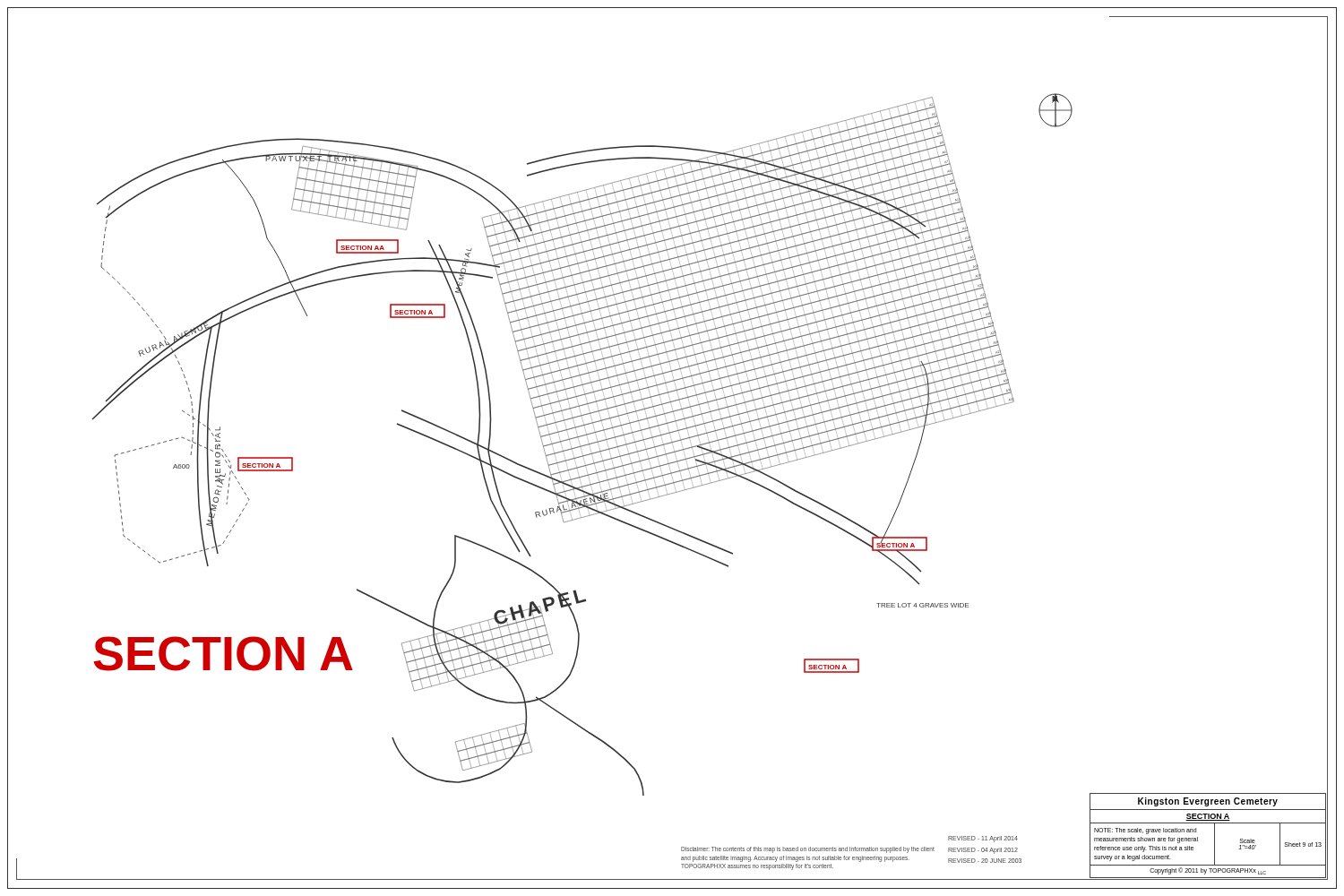Screen dimensions: 896x1344
Task: Click on the engineering diagram
Action: click(x=563, y=437)
